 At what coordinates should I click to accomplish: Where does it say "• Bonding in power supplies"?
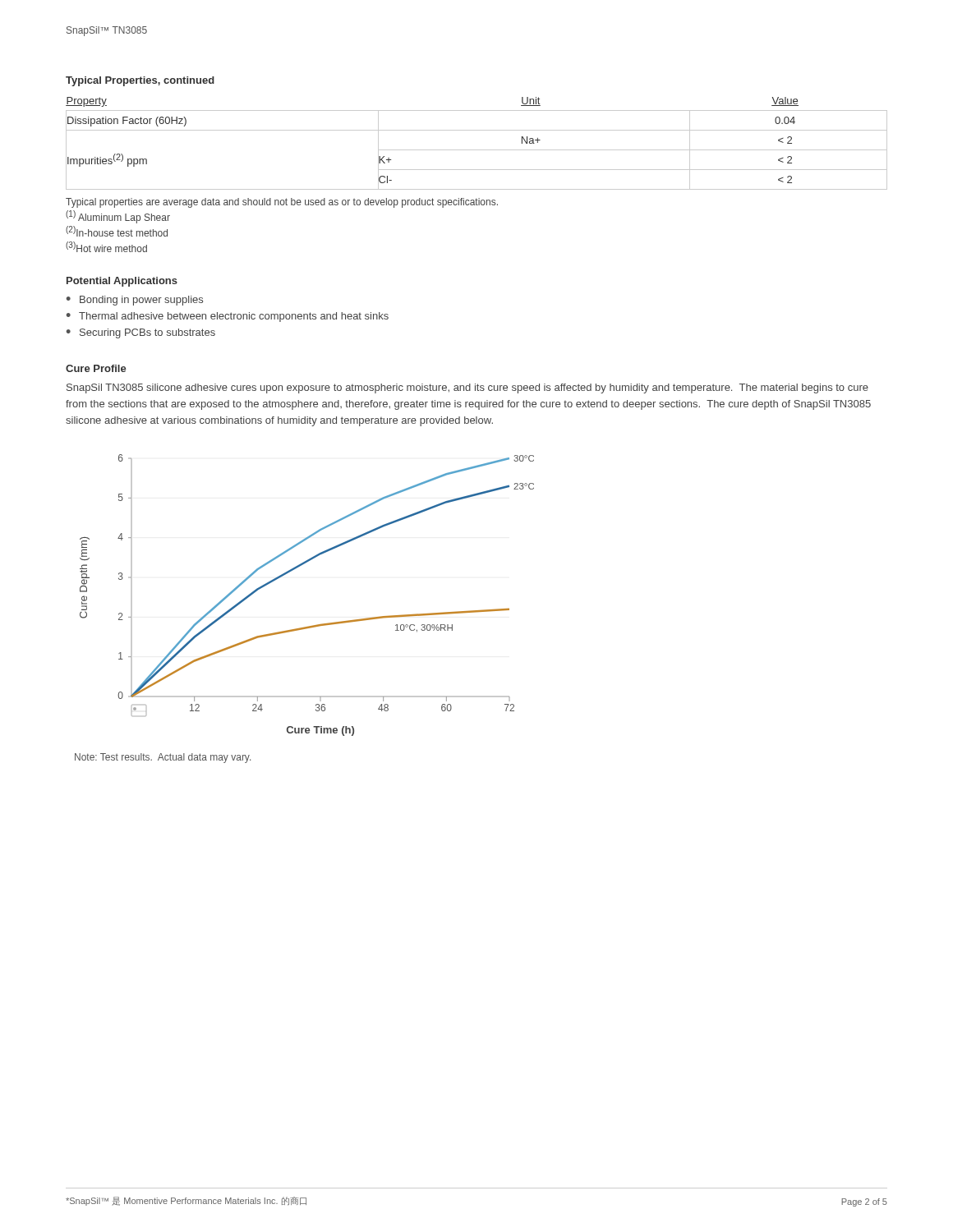(135, 301)
